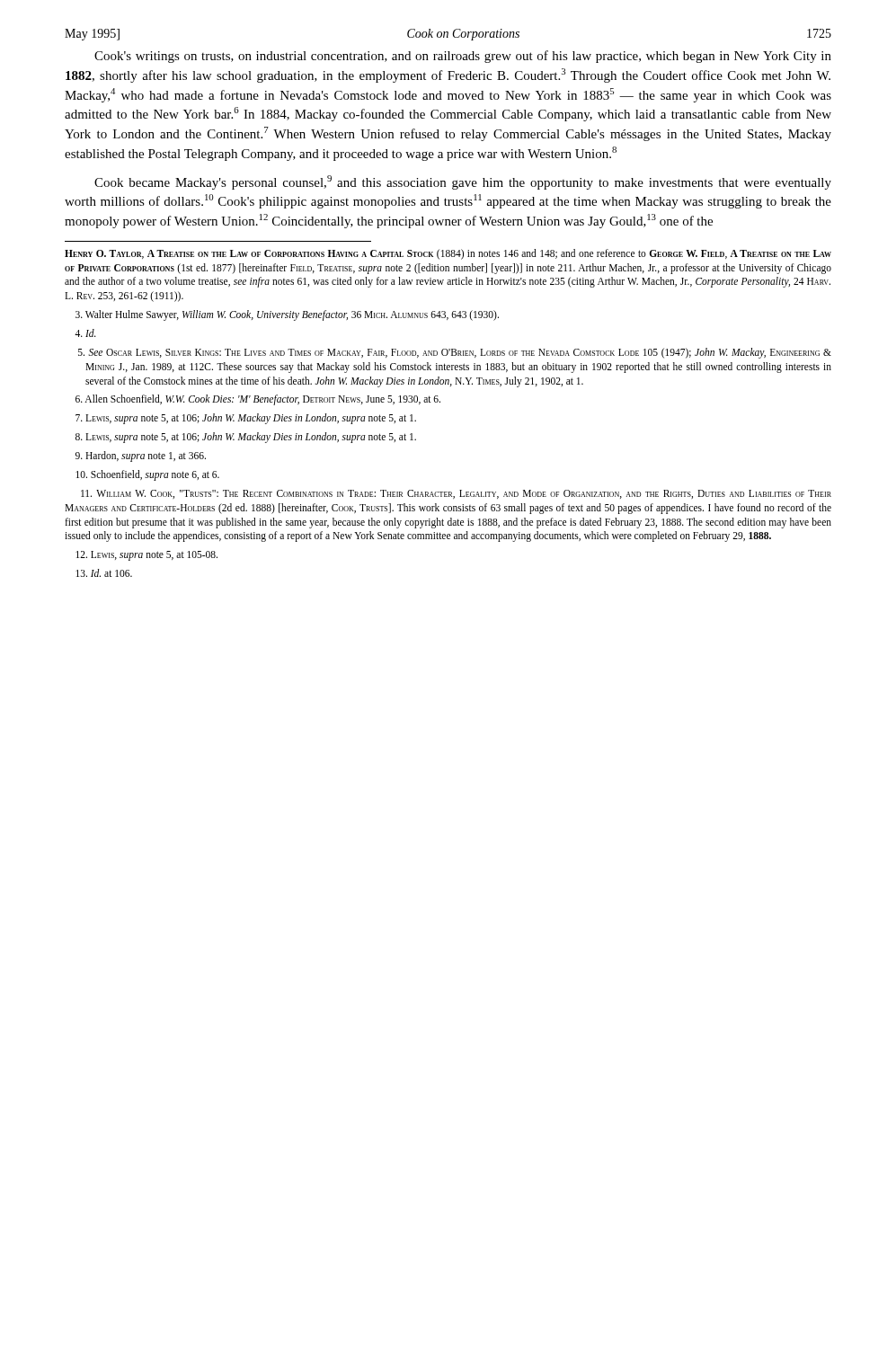896x1348 pixels.
Task: Find the passage starting "Id. at 106."
Action: pos(99,573)
